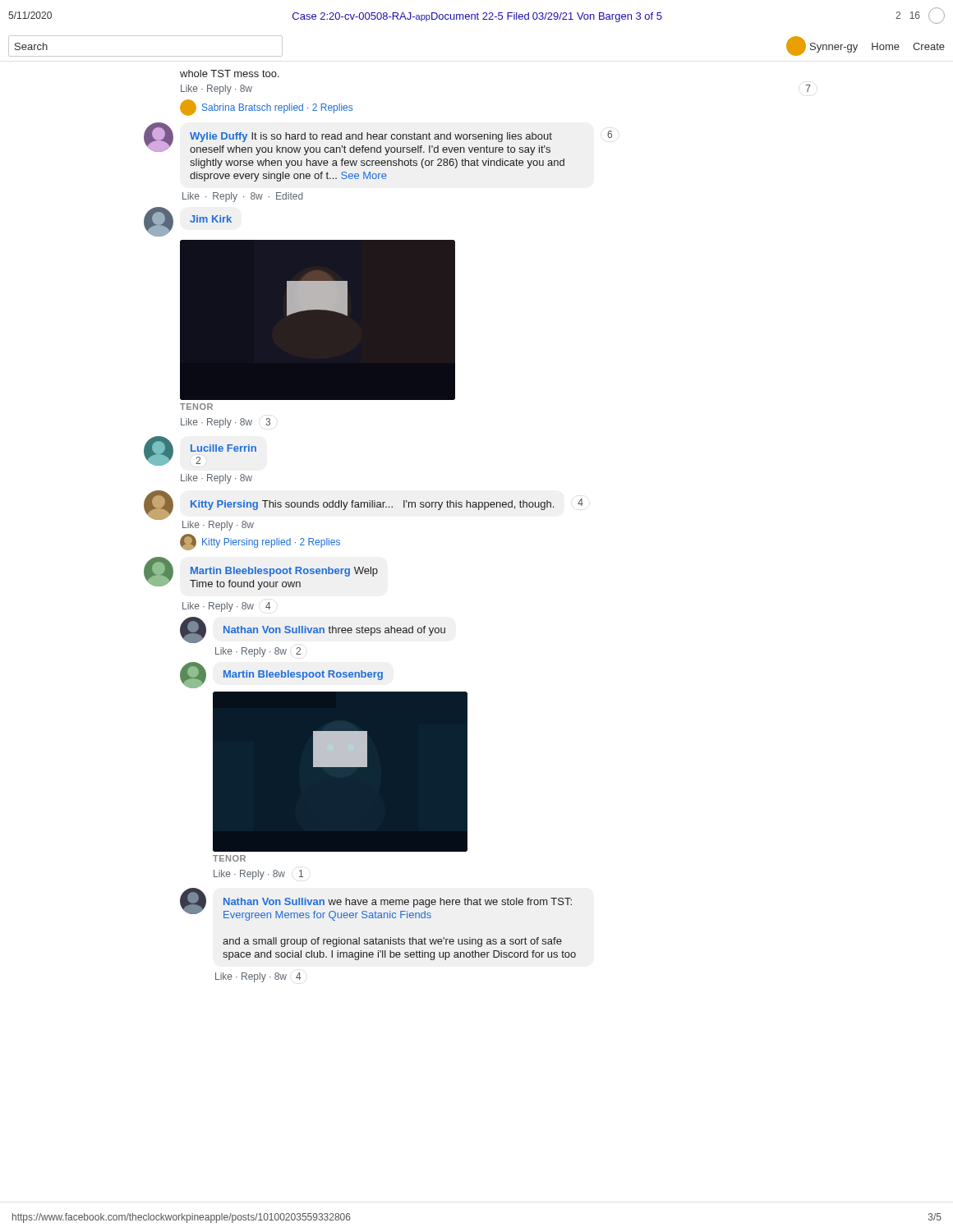Click on the text block that says "Martin Bleeblespoot Rosenberg Welp Time"
Screen dimensions: 1232x953
(x=266, y=585)
